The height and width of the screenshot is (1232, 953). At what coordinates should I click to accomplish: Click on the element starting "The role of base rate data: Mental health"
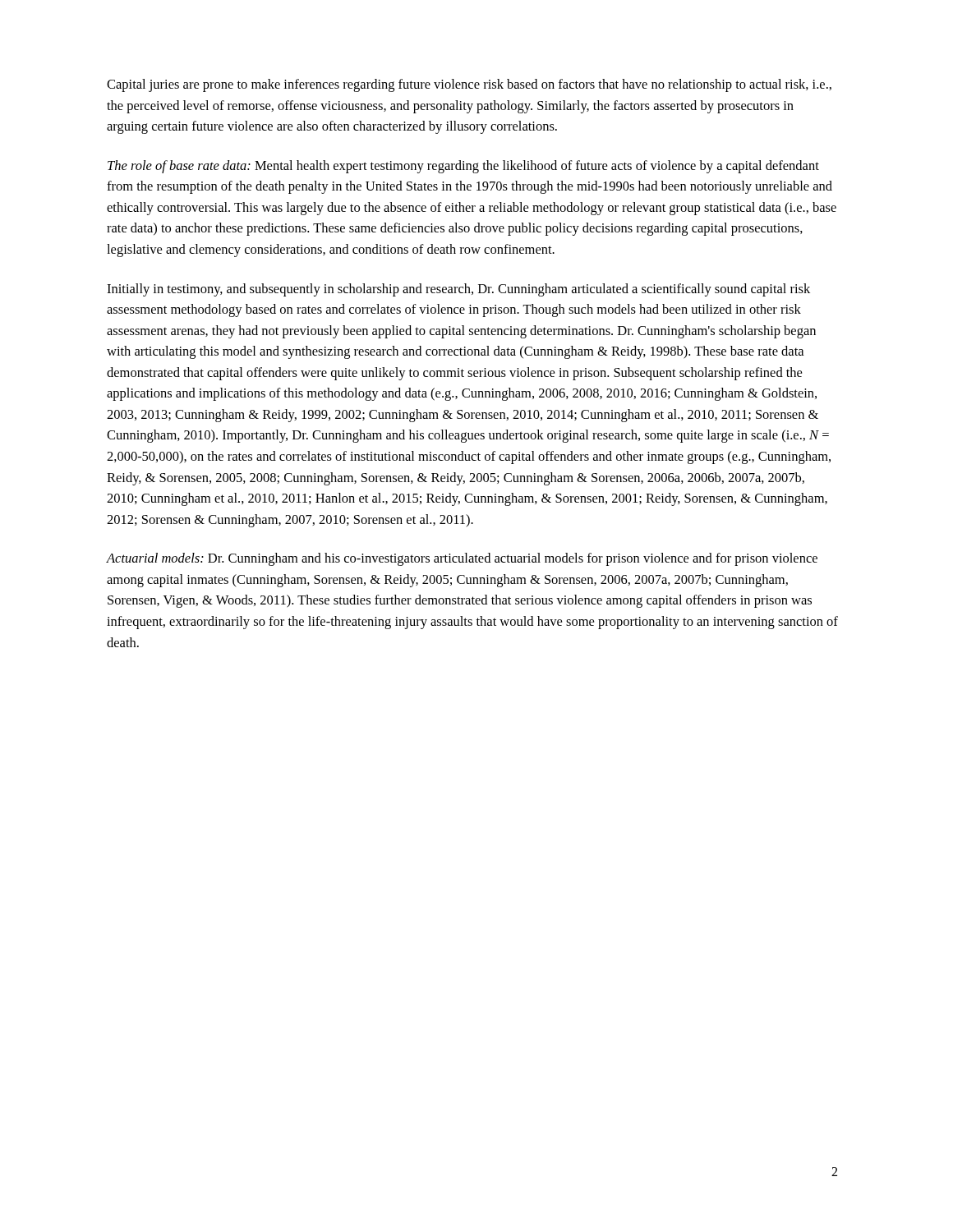[x=472, y=207]
